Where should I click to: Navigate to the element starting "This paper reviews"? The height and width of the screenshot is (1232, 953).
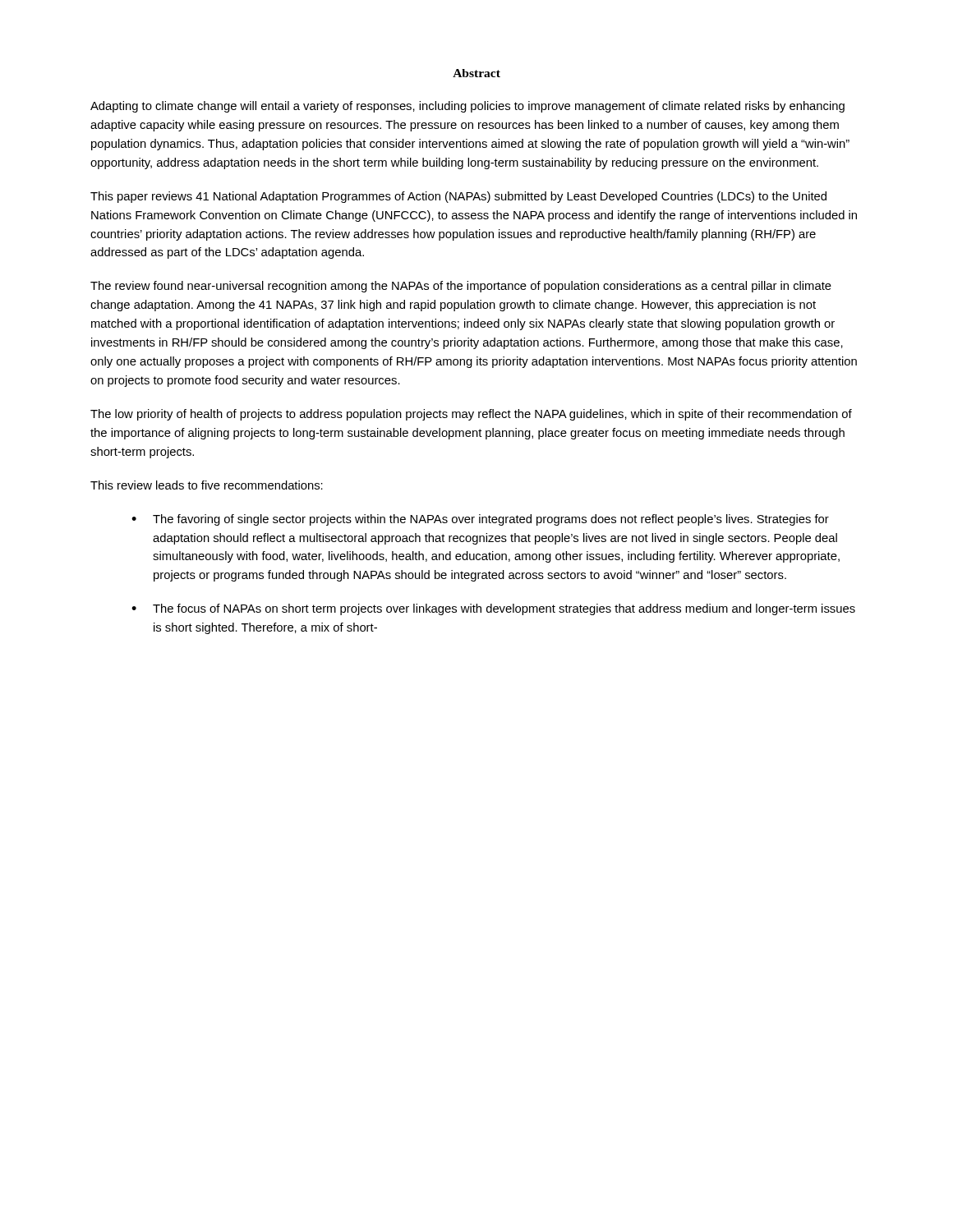point(474,224)
